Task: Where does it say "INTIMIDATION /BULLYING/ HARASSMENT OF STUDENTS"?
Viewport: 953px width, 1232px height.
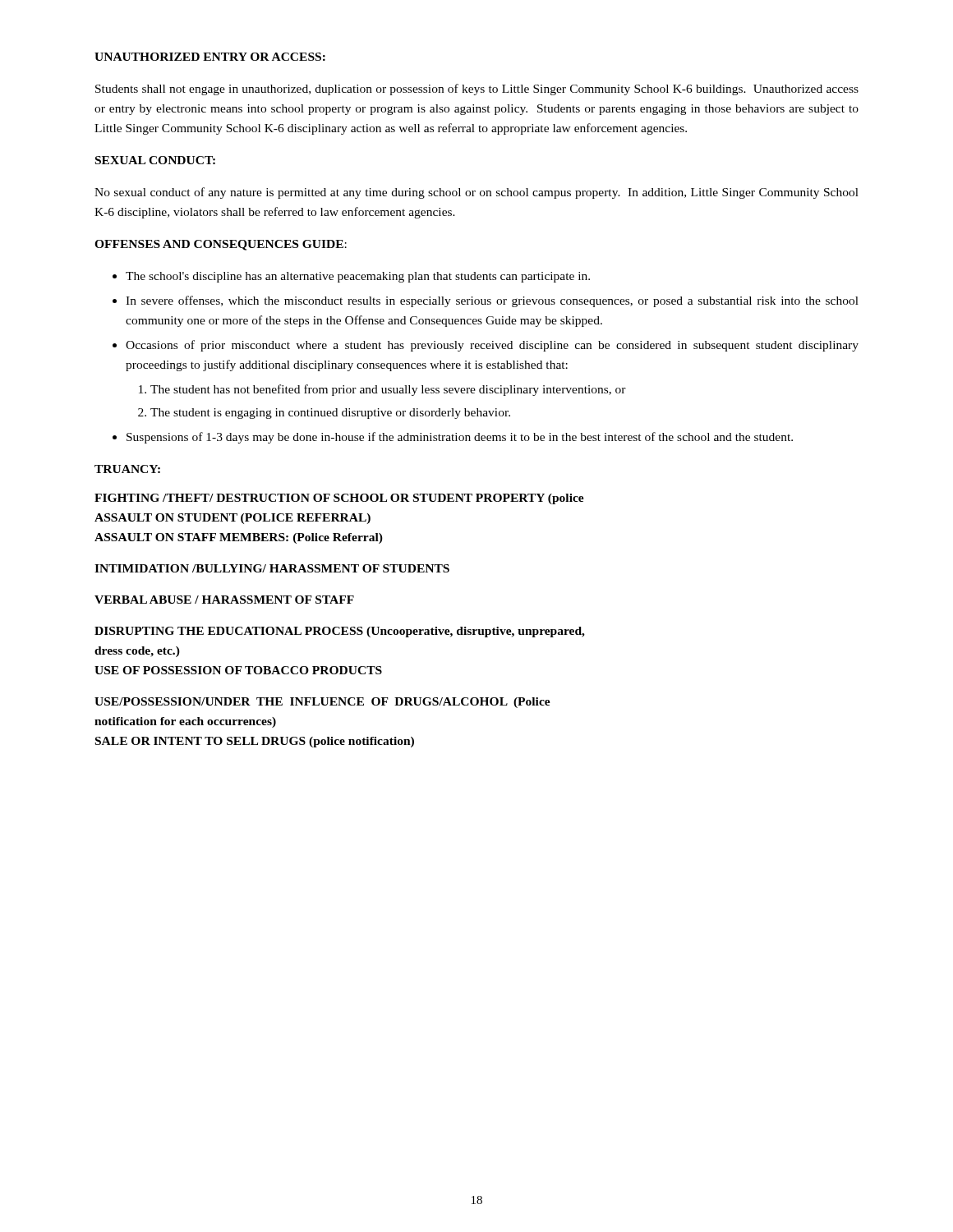Action: (272, 568)
